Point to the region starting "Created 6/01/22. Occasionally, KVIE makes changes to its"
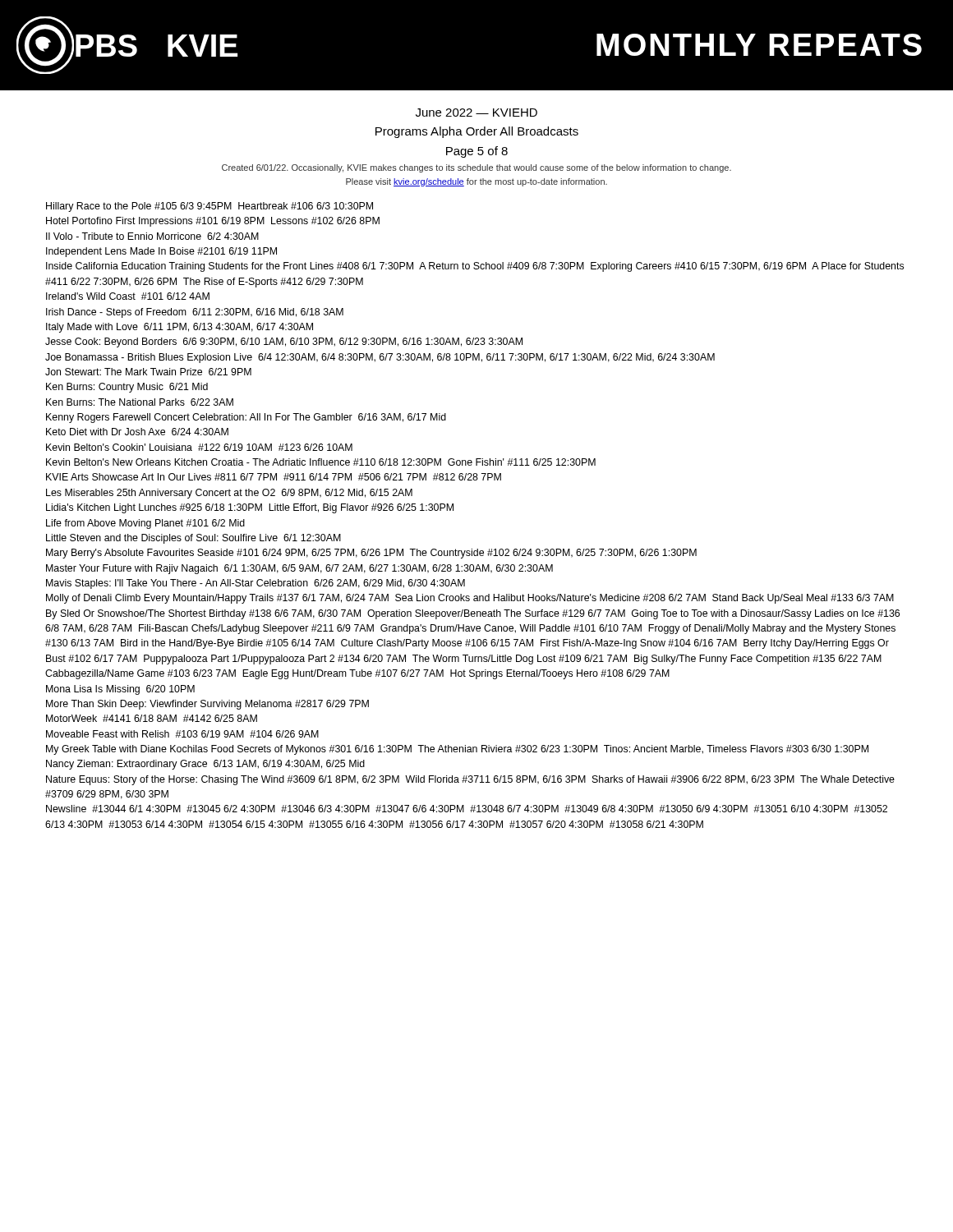 476,175
